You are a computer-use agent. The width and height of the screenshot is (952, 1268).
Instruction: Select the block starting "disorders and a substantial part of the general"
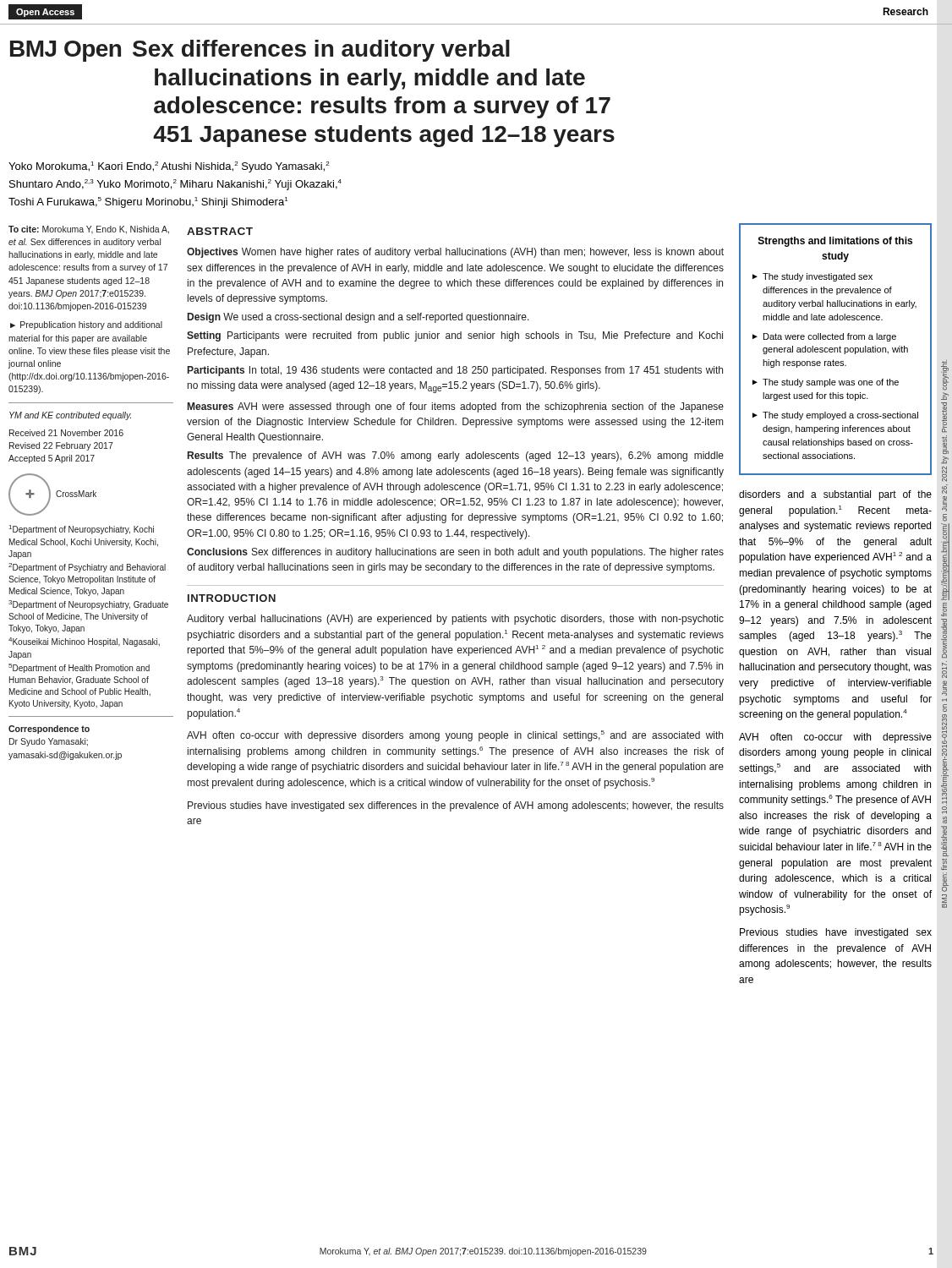click(x=835, y=605)
